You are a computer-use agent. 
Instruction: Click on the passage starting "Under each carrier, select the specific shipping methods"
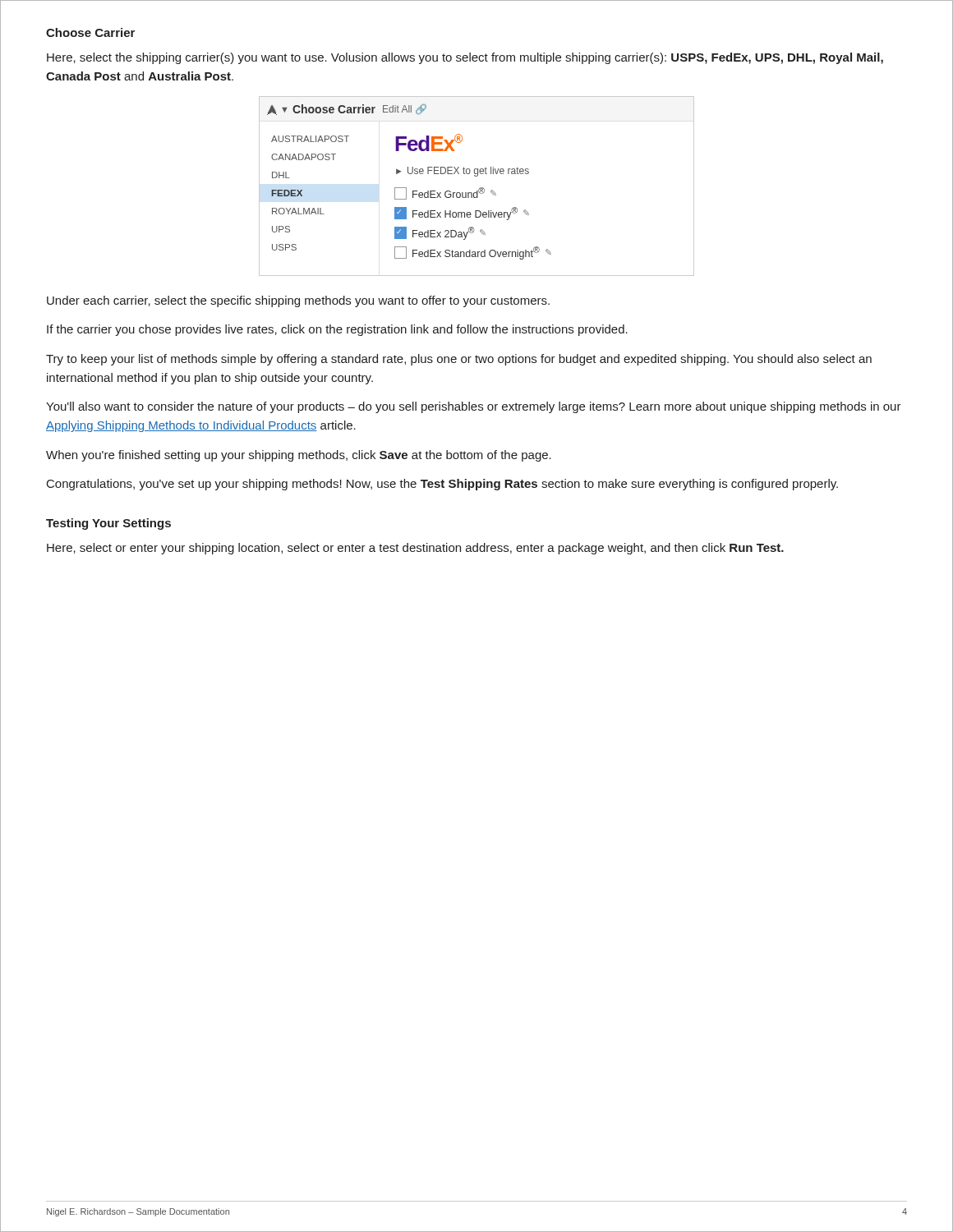click(x=298, y=300)
